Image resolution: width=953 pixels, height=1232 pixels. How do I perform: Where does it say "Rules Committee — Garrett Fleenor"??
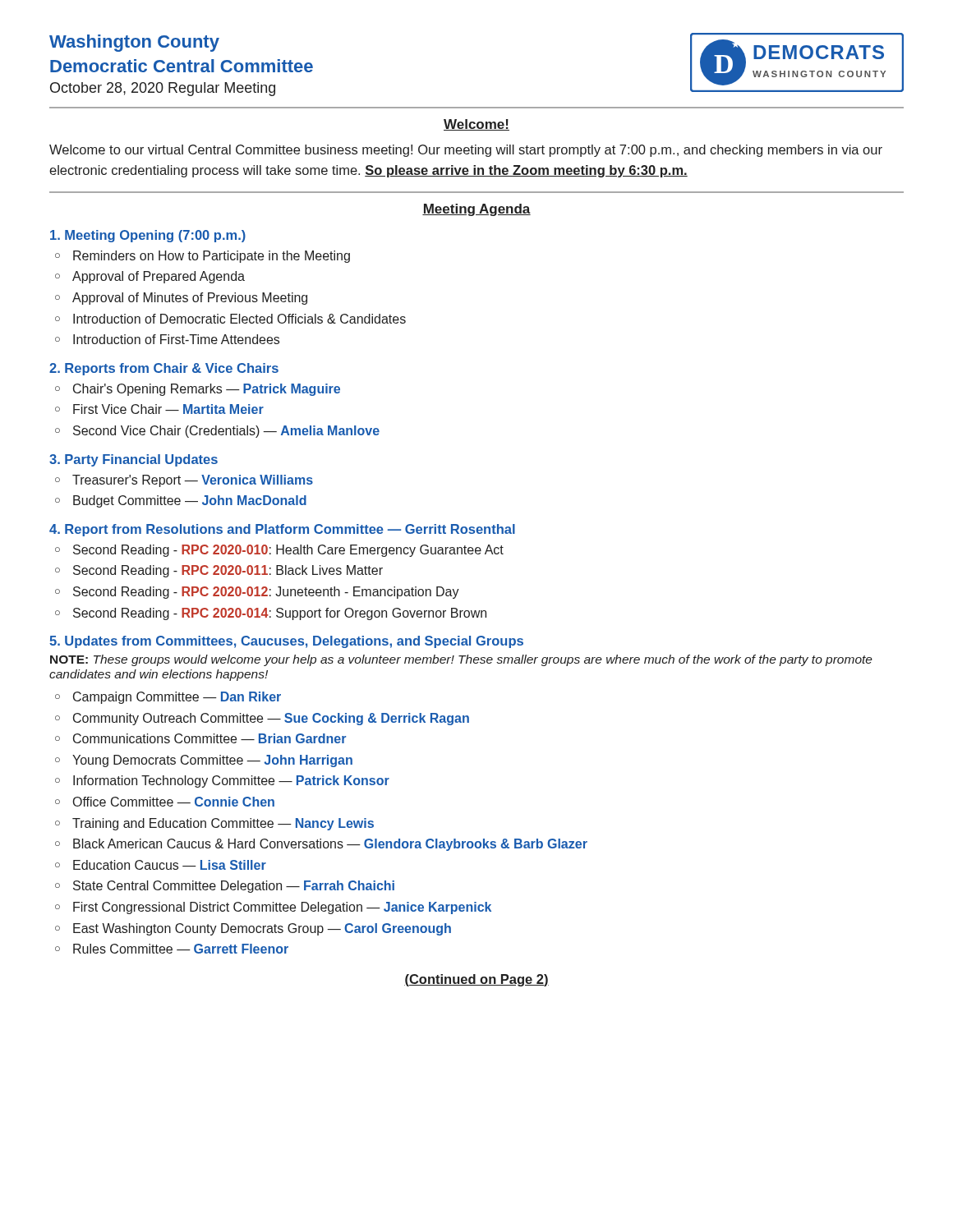click(x=180, y=949)
